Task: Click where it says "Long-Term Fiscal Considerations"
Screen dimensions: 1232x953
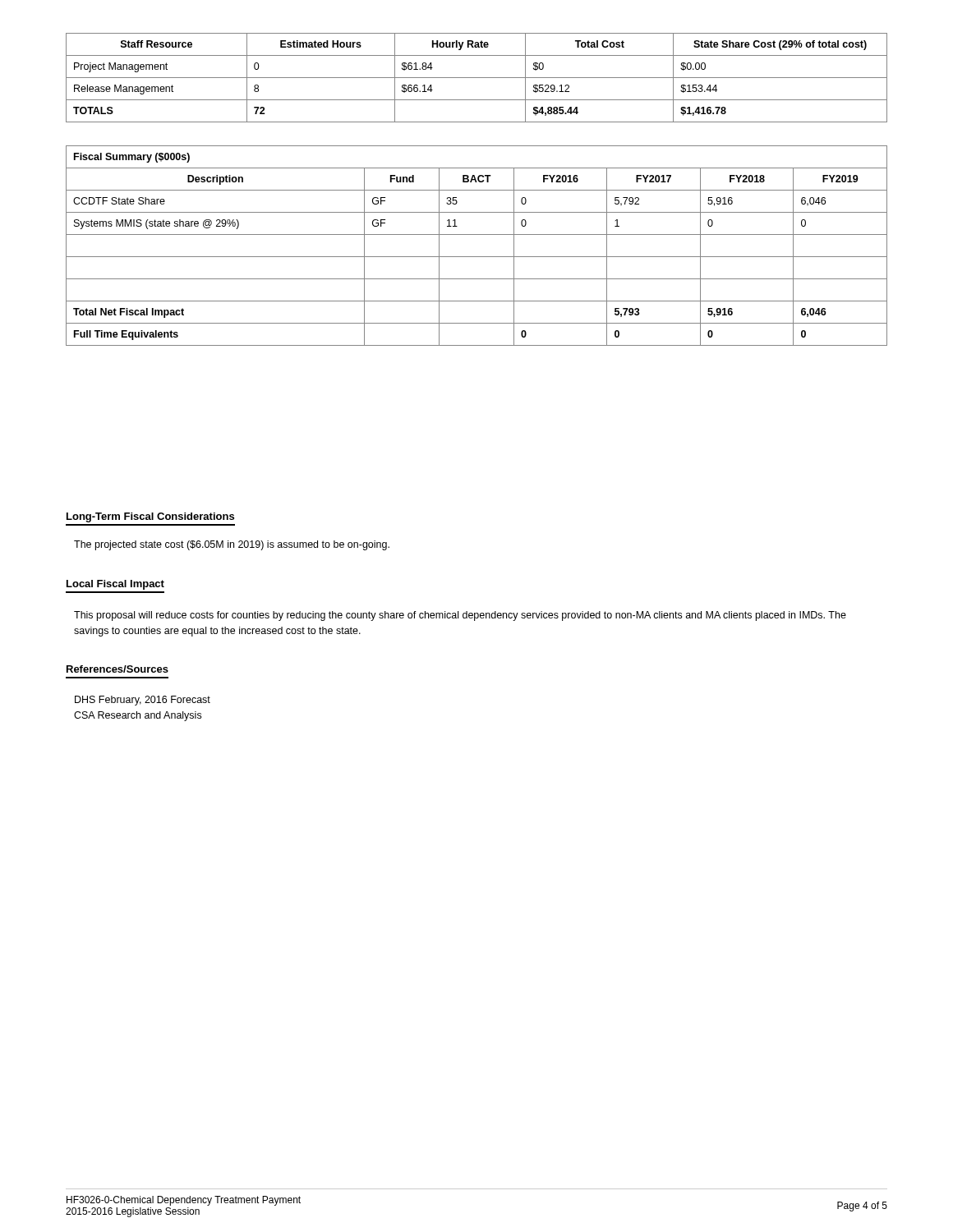Action: click(150, 518)
